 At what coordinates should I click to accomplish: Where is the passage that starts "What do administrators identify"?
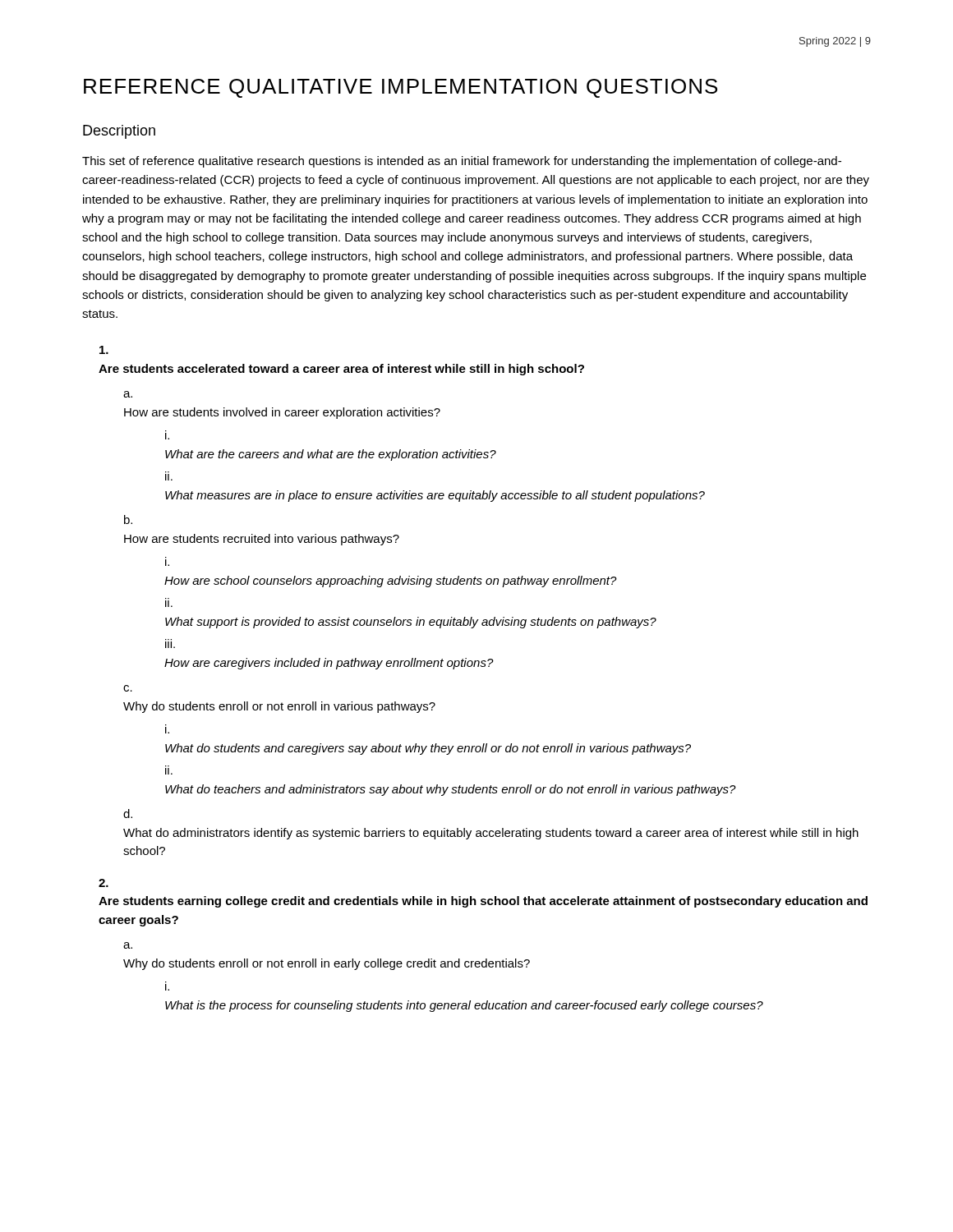[x=491, y=841]
